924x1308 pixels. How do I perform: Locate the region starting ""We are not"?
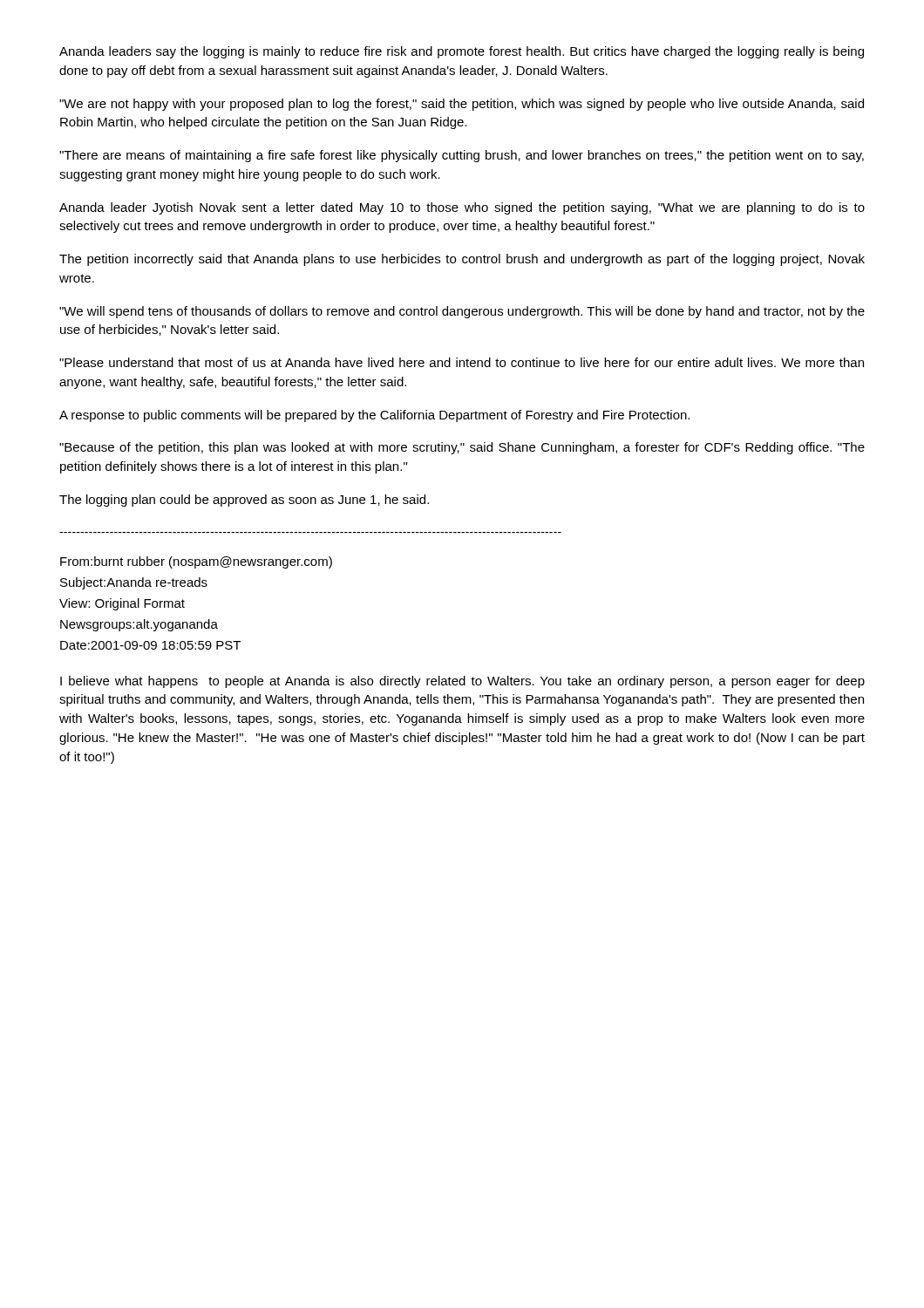(462, 112)
